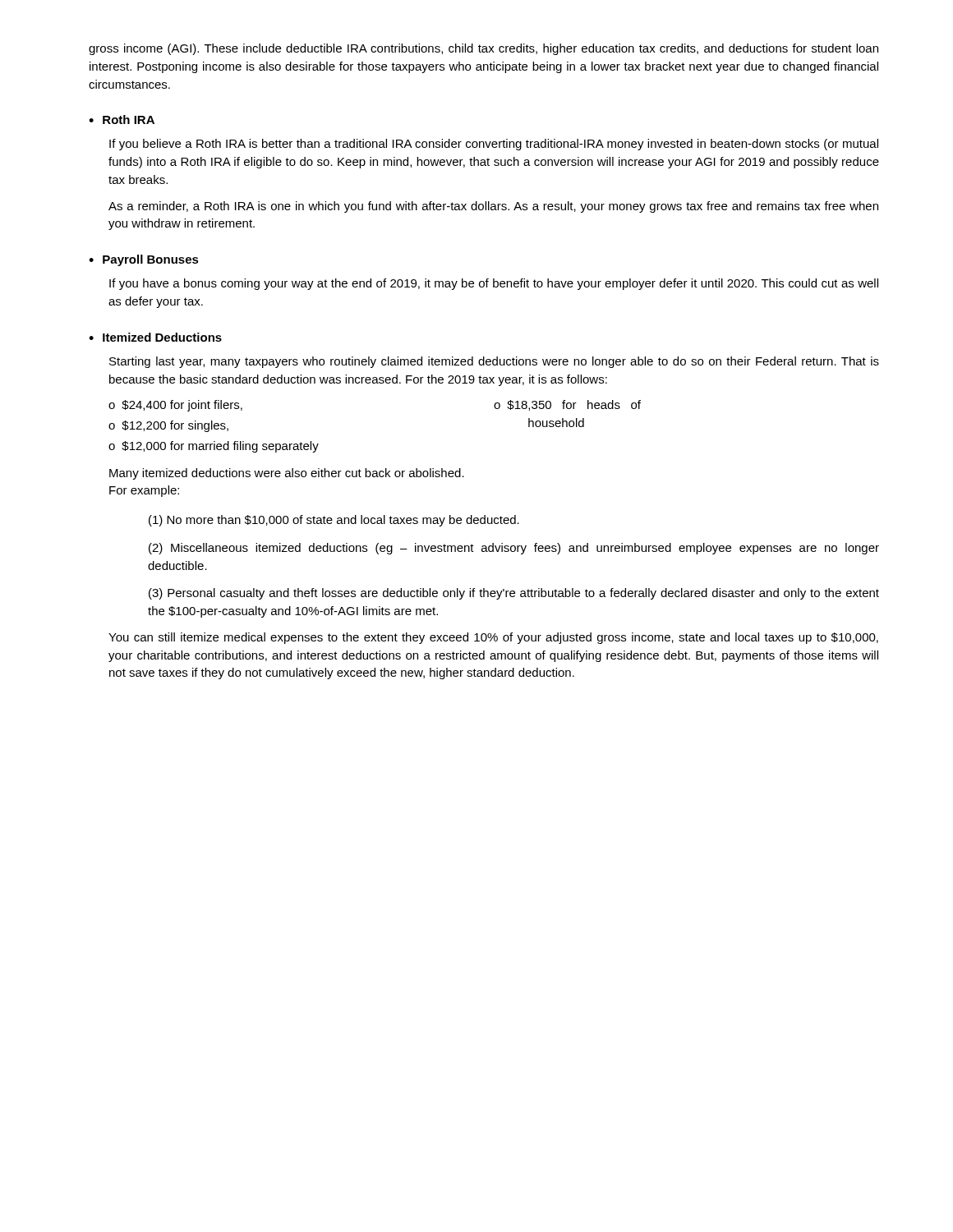The width and height of the screenshot is (953, 1232).
Task: Point to the block beginning "Starting last year, many taxpayers who routinely"
Action: 494,370
